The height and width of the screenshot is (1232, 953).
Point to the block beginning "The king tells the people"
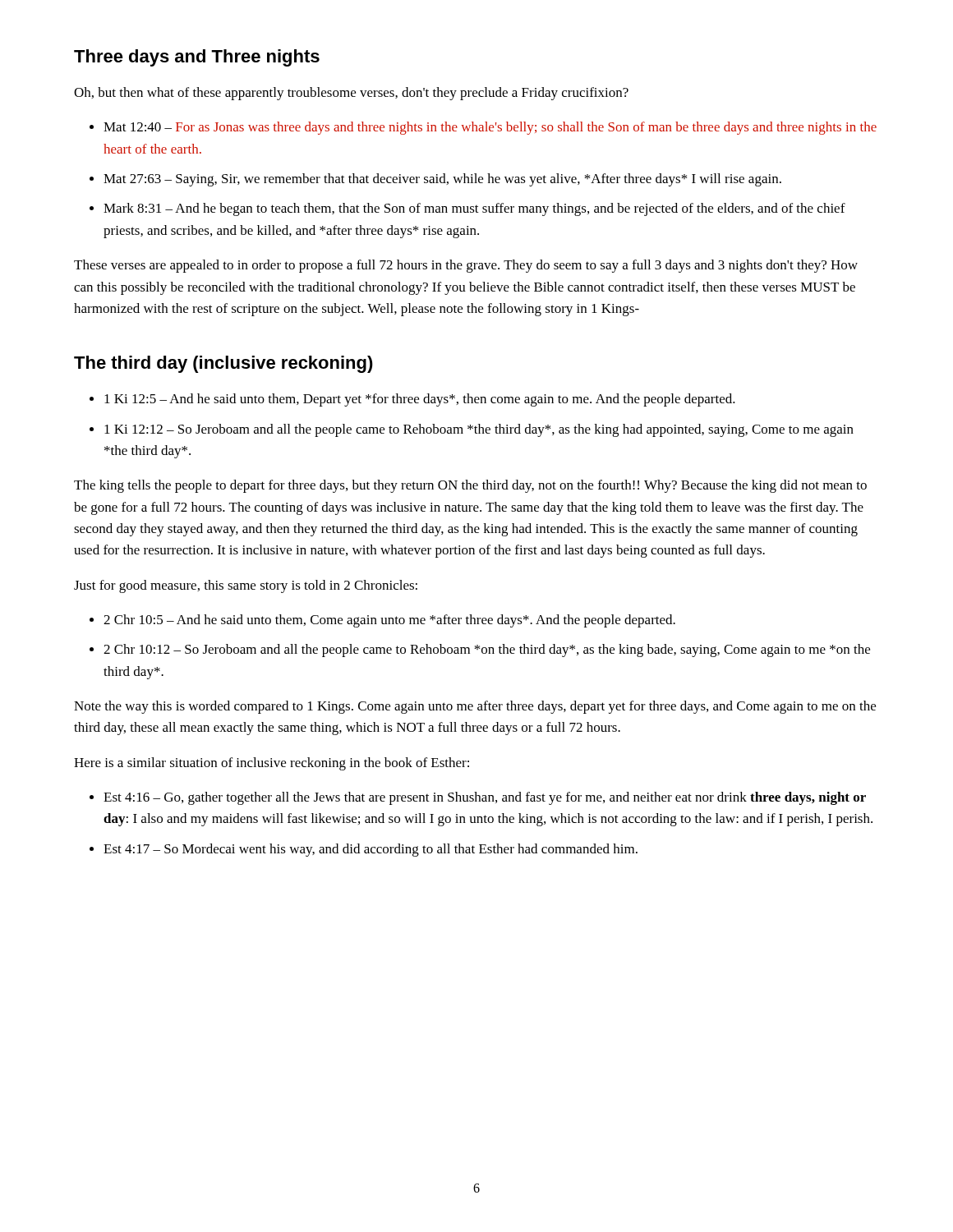pyautogui.click(x=476, y=518)
